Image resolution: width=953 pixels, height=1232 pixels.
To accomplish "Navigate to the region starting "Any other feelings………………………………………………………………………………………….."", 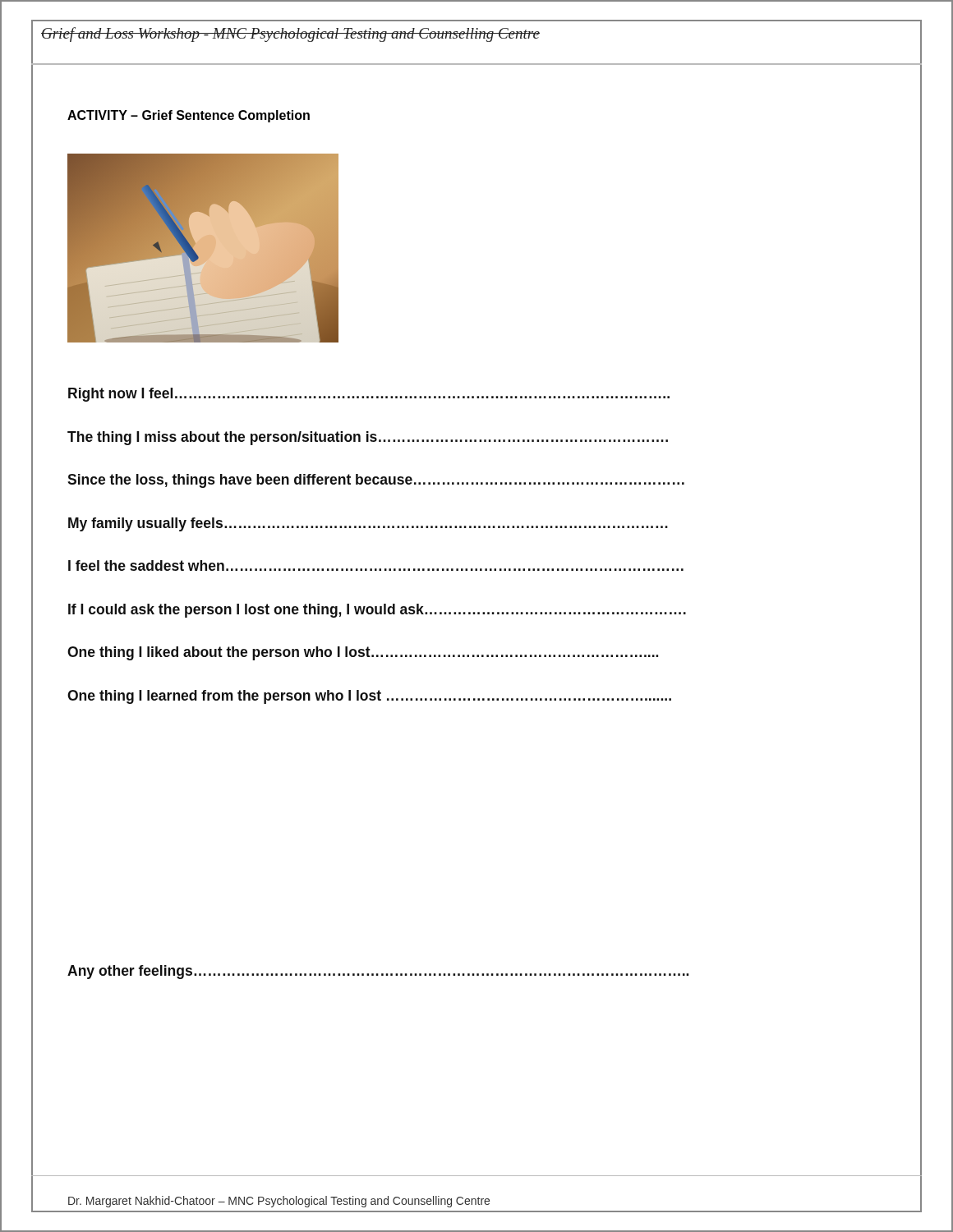I will coord(378,971).
